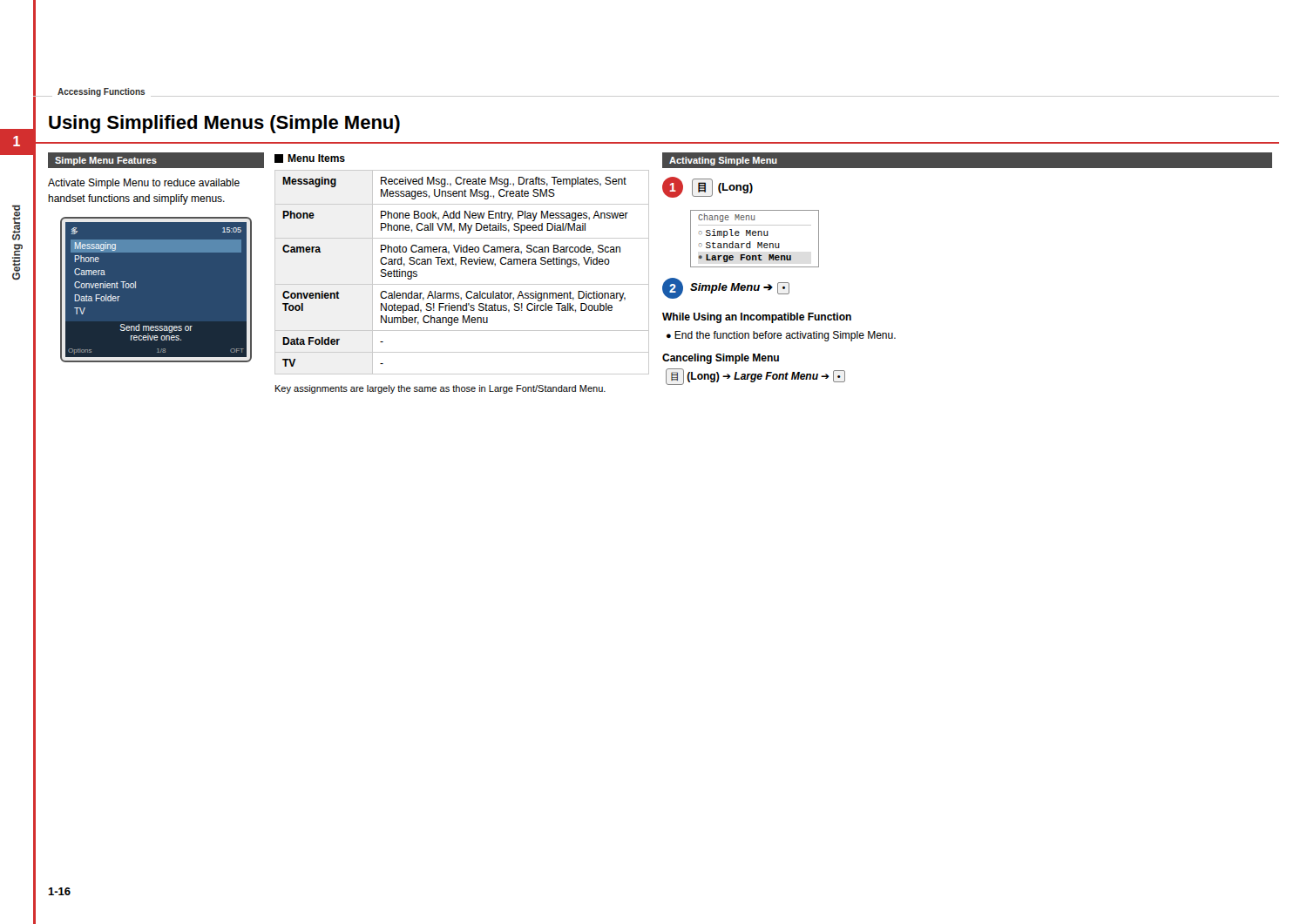Find the block starting "Activate Simple Menu to reduce available handset"
This screenshot has height=924, width=1307.
[144, 191]
